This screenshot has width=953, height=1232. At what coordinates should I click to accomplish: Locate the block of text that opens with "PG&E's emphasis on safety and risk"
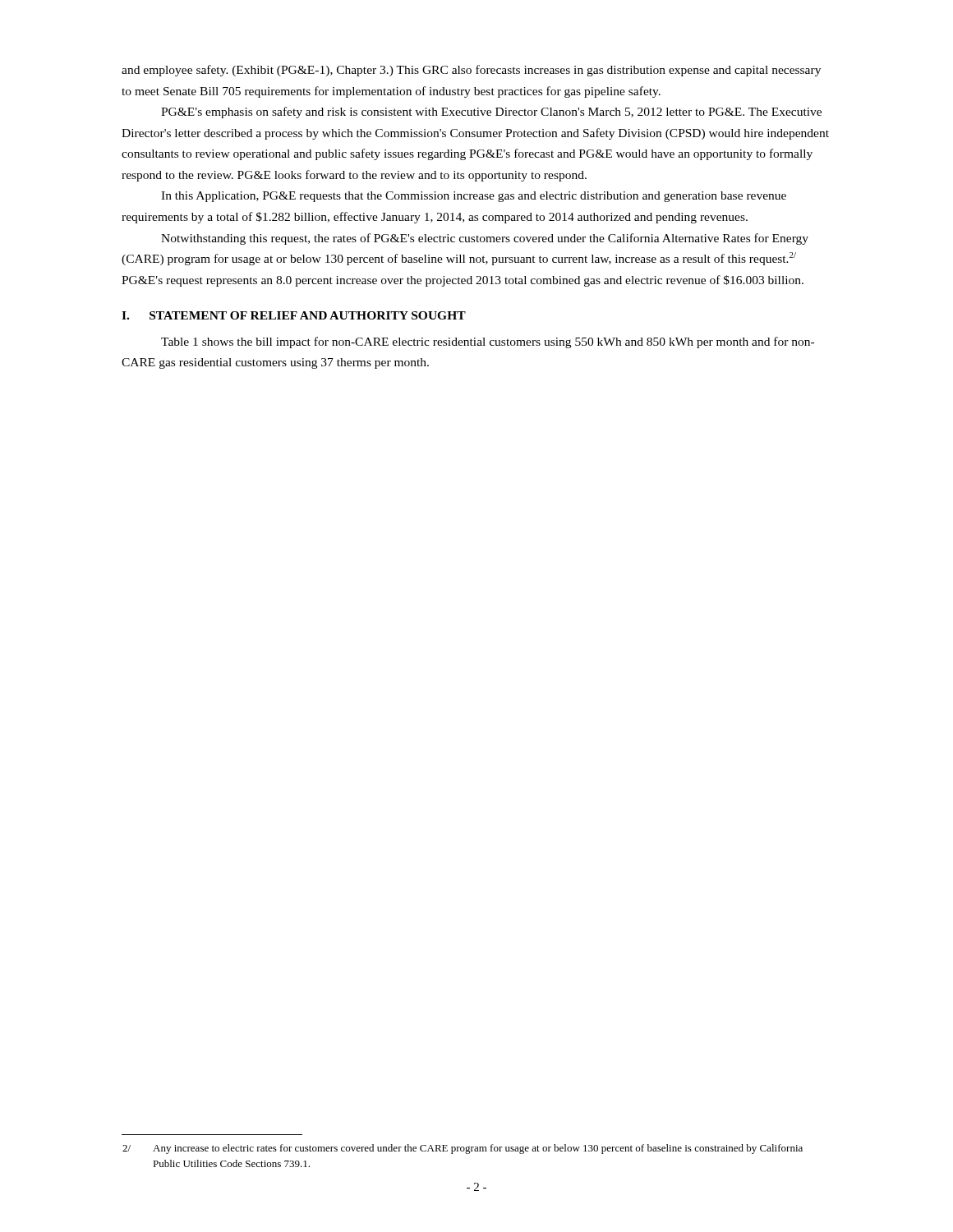click(476, 143)
